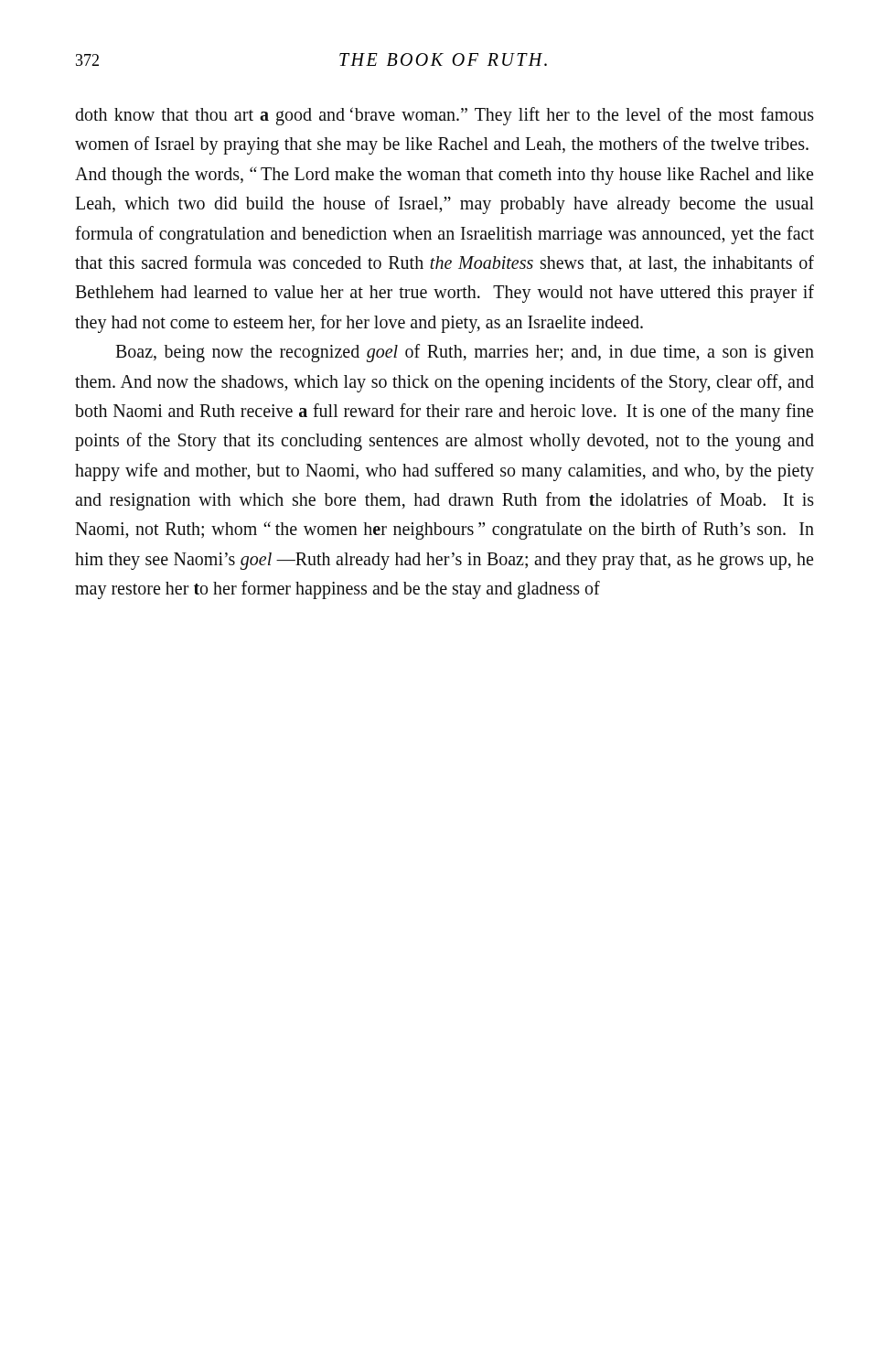Point to the block beginning "doth know that"

coord(444,218)
